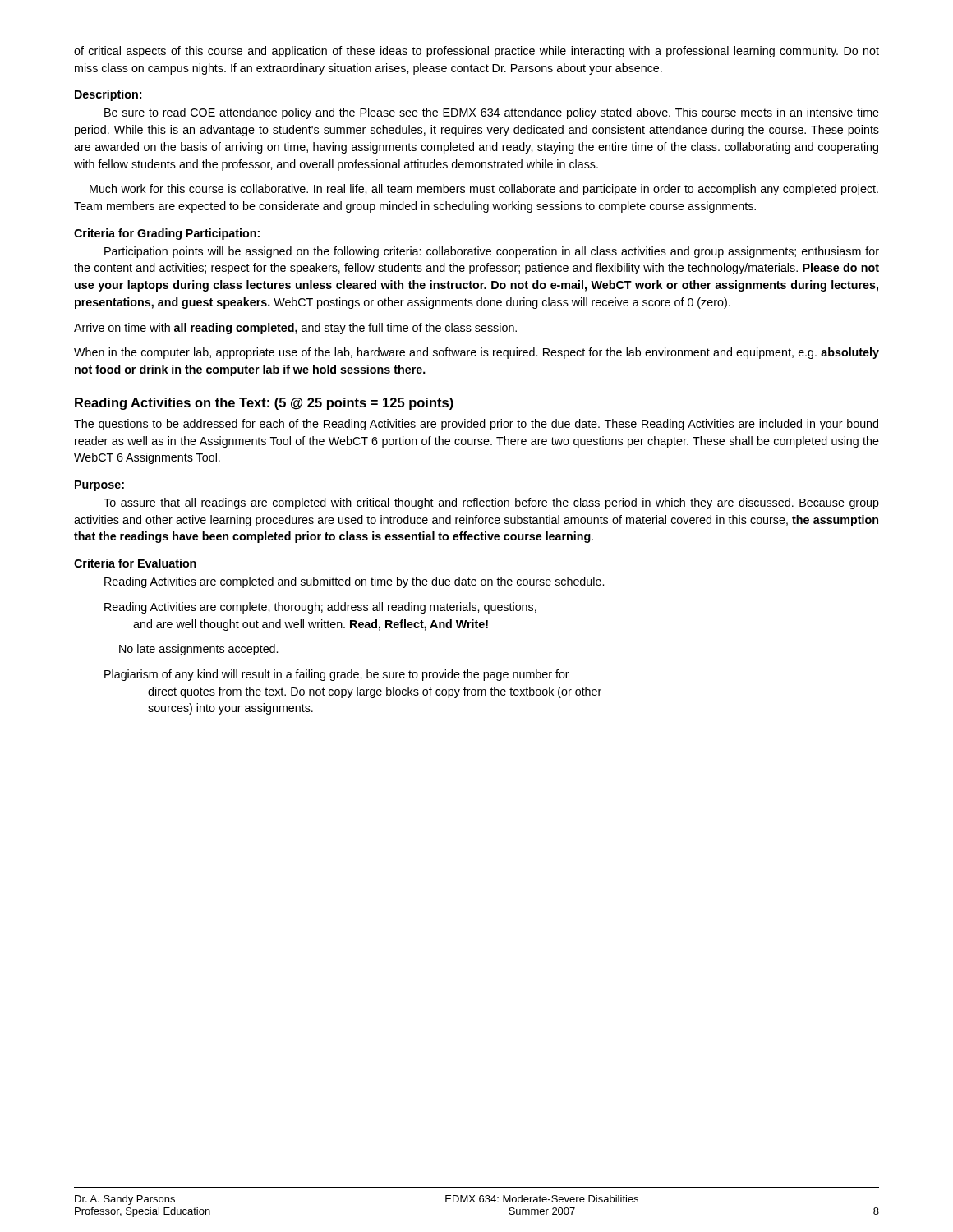Find the element starting "To assure that all readings are completed"
Viewport: 953px width, 1232px height.
pos(476,520)
